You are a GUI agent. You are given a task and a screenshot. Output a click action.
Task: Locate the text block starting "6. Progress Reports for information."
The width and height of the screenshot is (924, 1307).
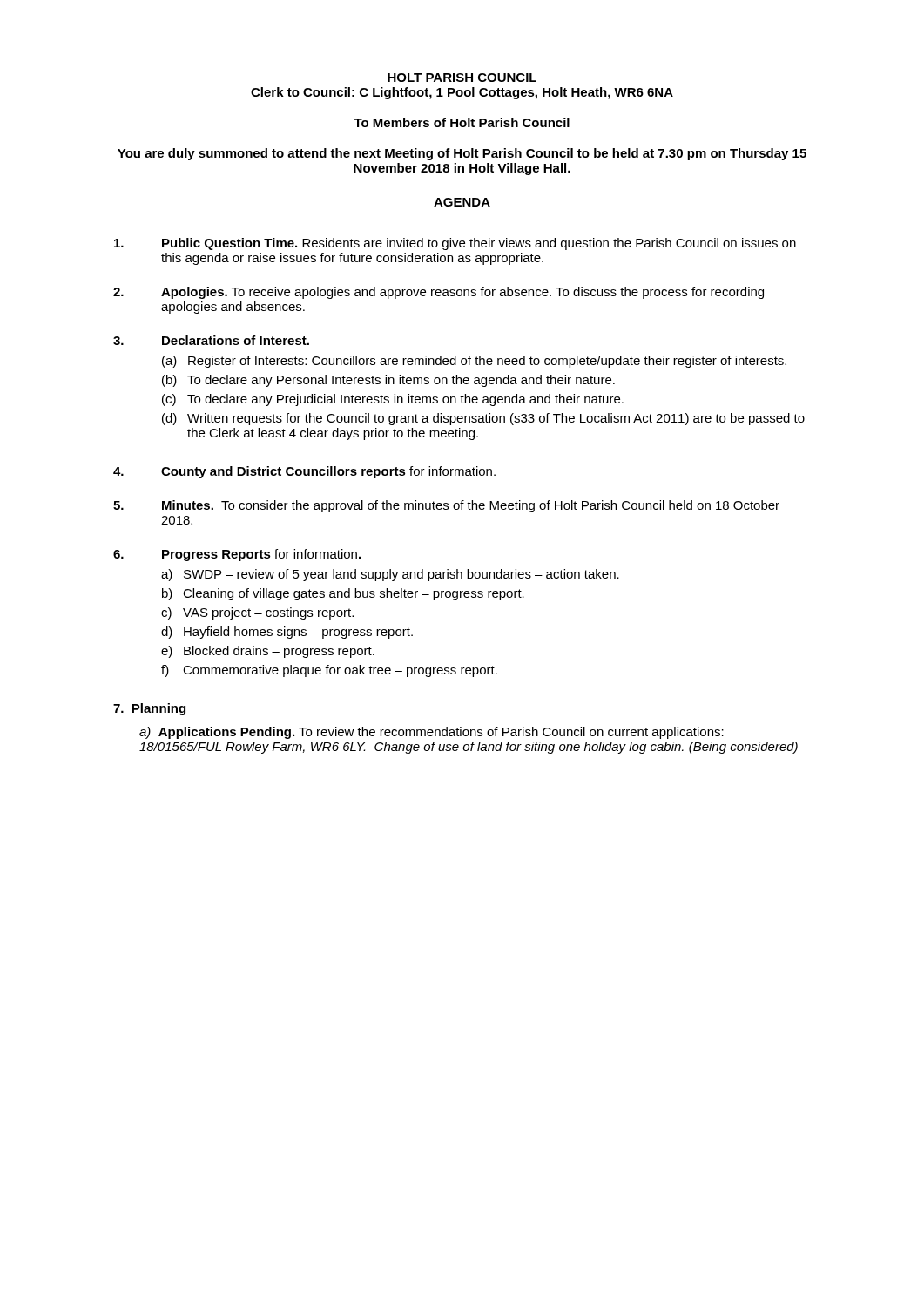pyautogui.click(x=237, y=555)
